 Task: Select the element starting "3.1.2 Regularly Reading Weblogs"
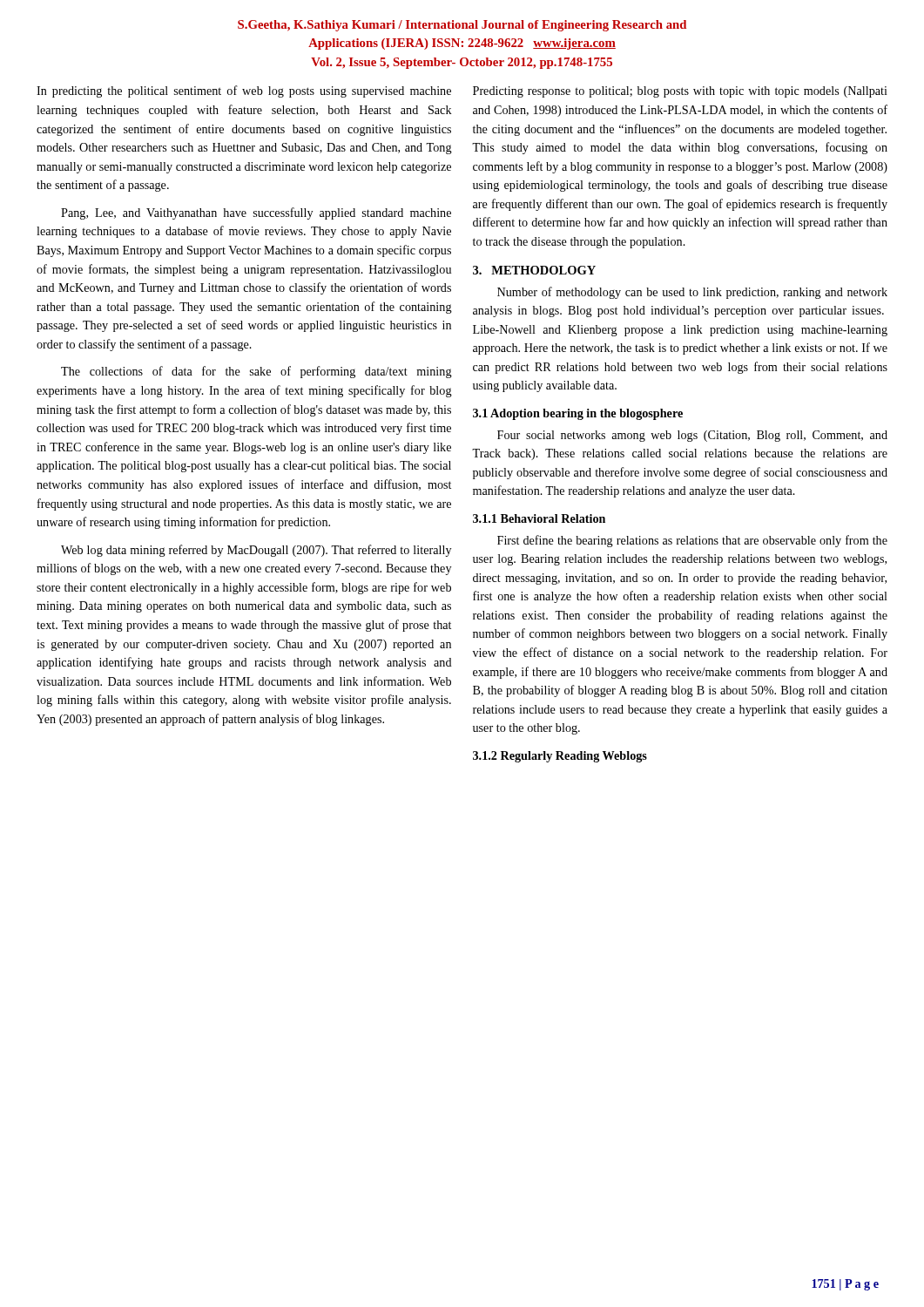pos(560,755)
